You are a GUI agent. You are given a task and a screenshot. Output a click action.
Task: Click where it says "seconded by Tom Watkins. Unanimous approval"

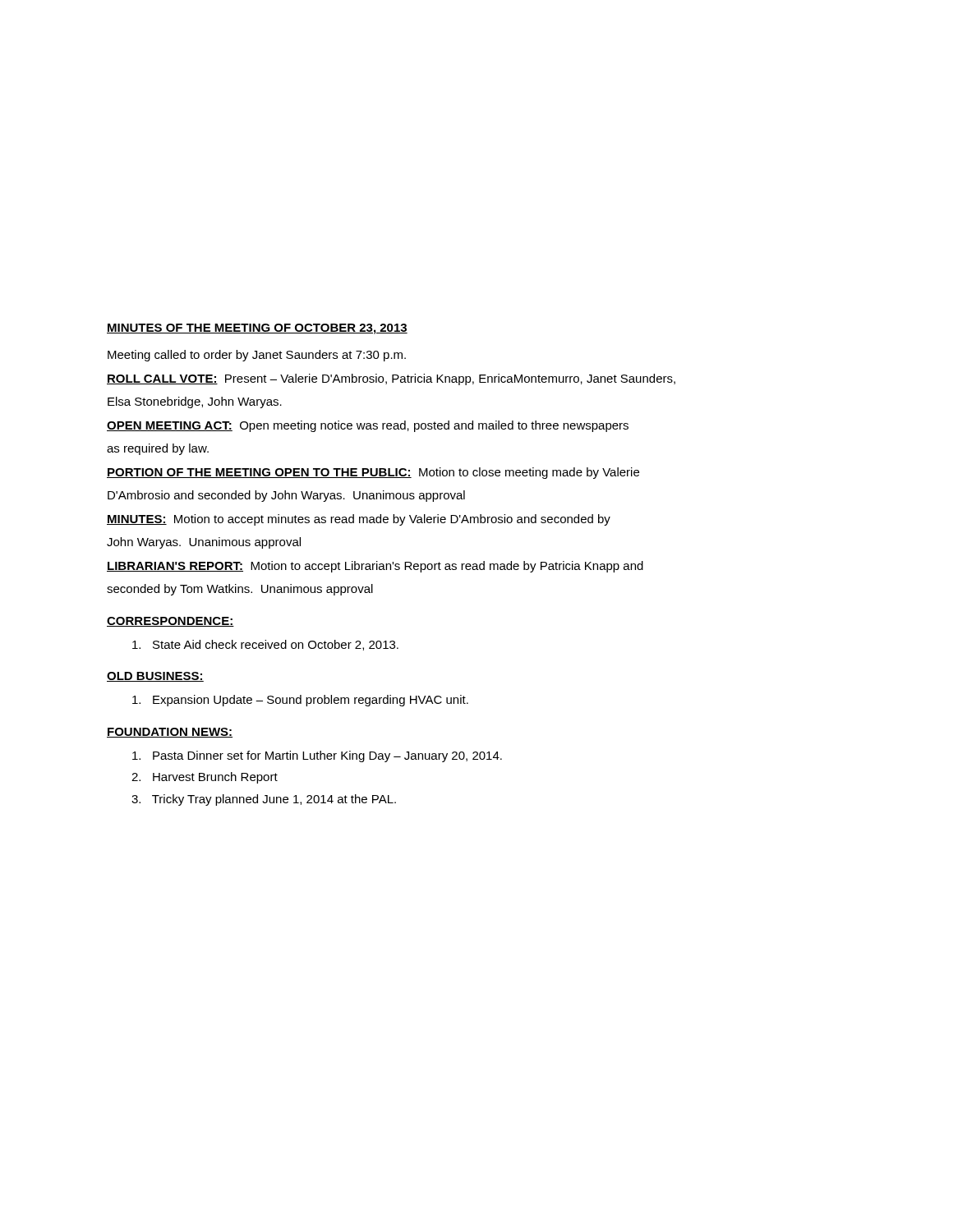240,588
